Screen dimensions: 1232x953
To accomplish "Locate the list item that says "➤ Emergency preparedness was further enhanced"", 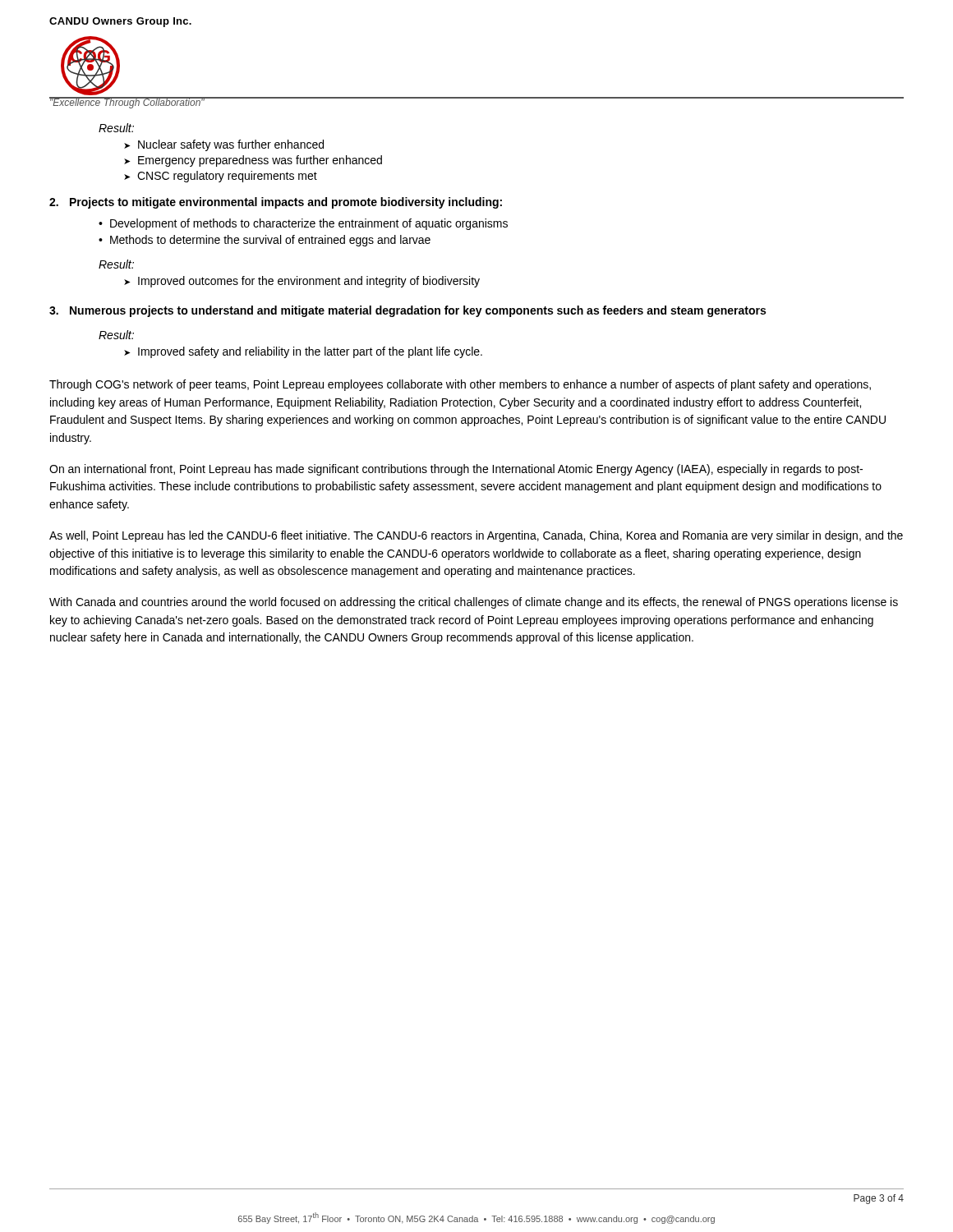I will tap(253, 160).
